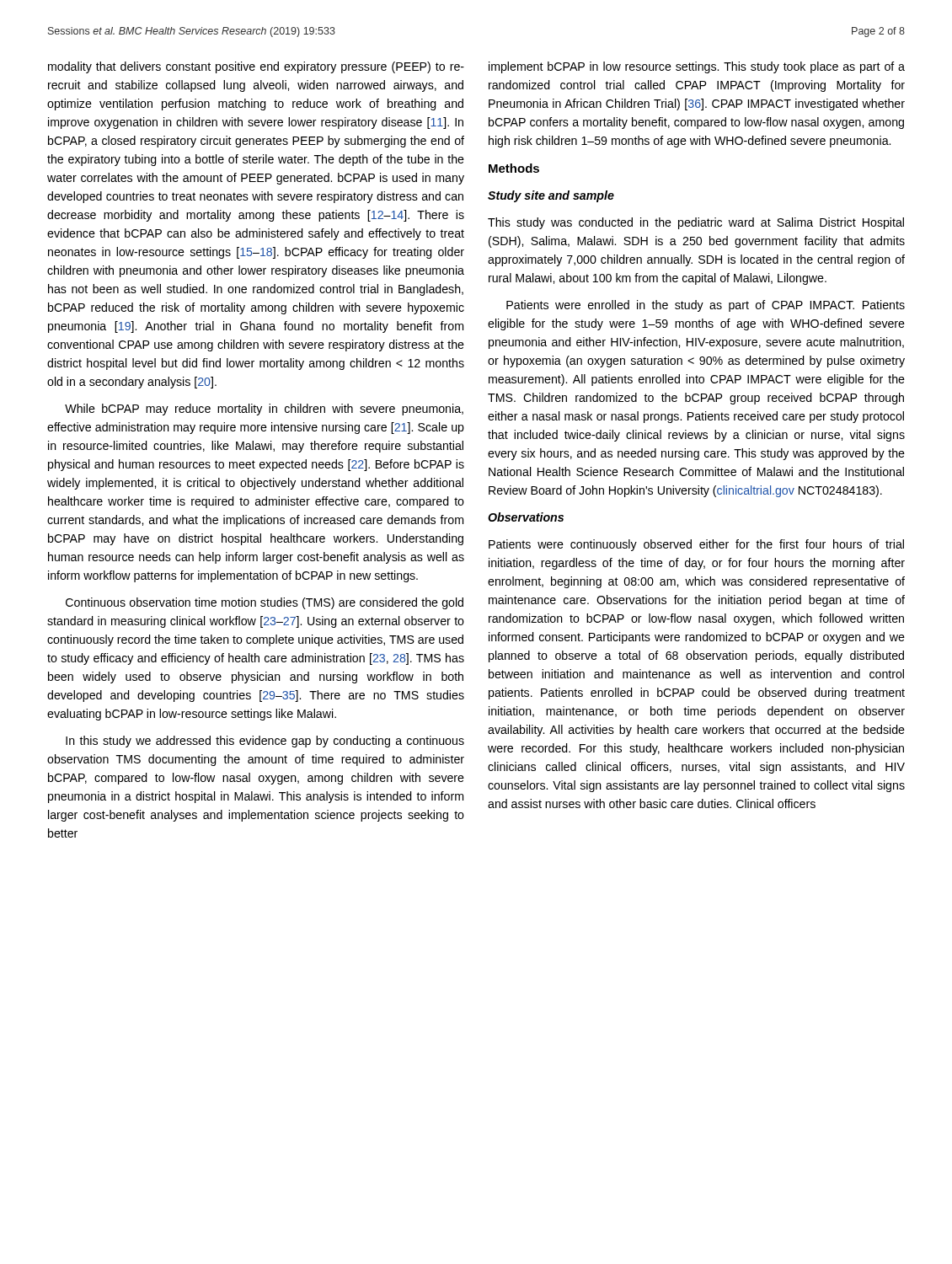Image resolution: width=952 pixels, height=1264 pixels.
Task: Find the text block starting "modality that delivers constant positive end expiratory pressure"
Action: [256, 450]
